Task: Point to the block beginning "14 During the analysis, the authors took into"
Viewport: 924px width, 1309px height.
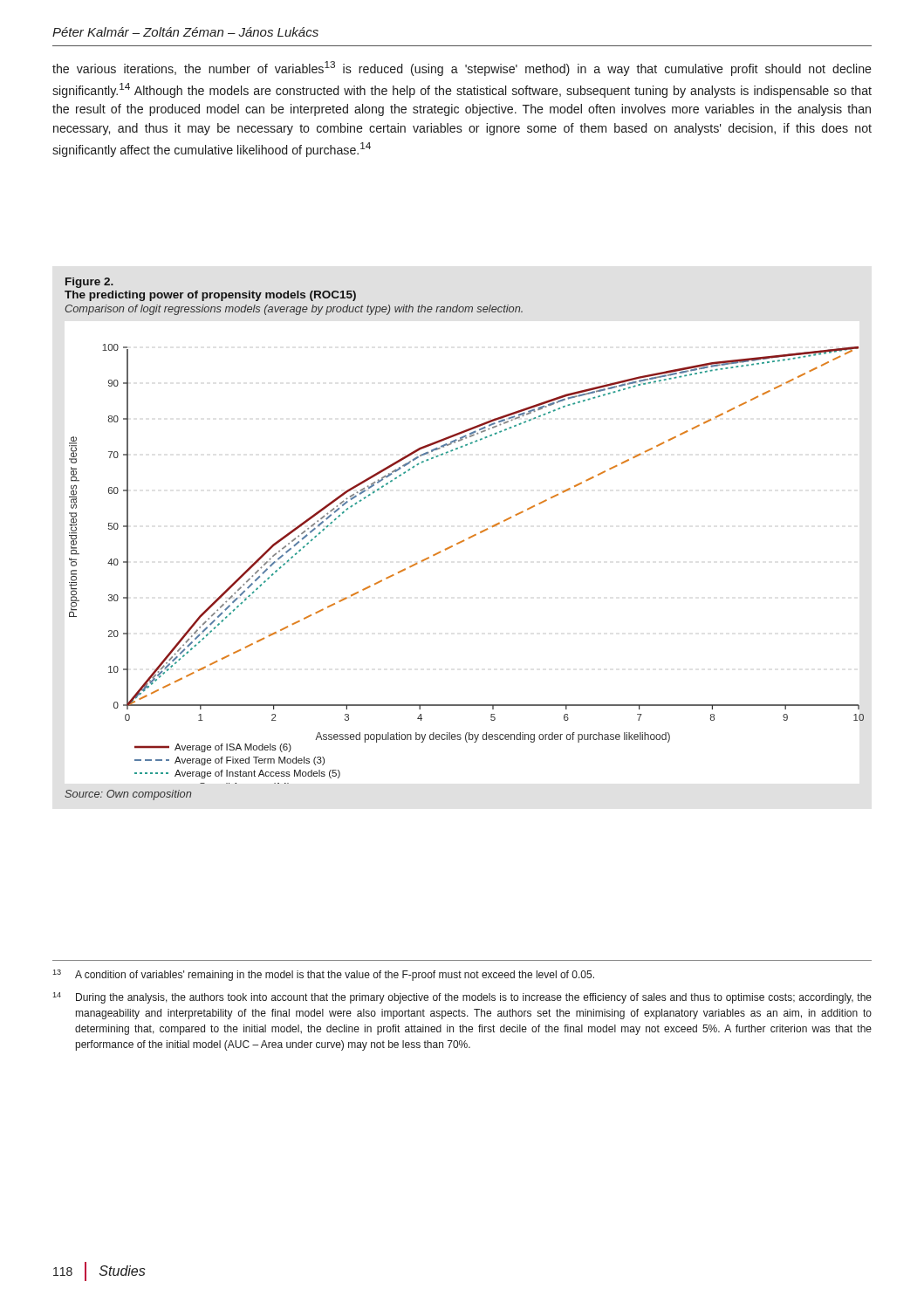Action: click(462, 1021)
